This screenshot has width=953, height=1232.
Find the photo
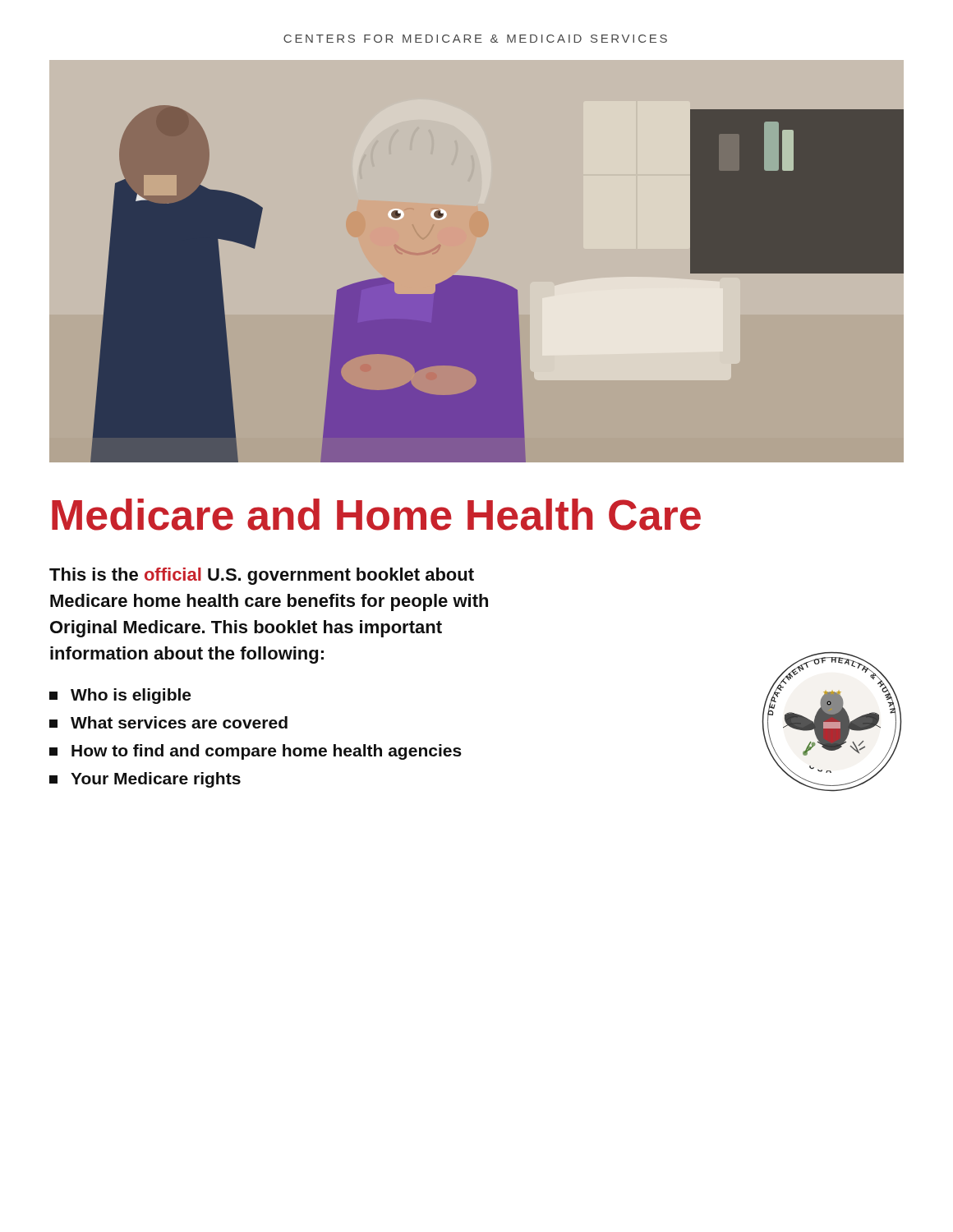pyautogui.click(x=476, y=261)
